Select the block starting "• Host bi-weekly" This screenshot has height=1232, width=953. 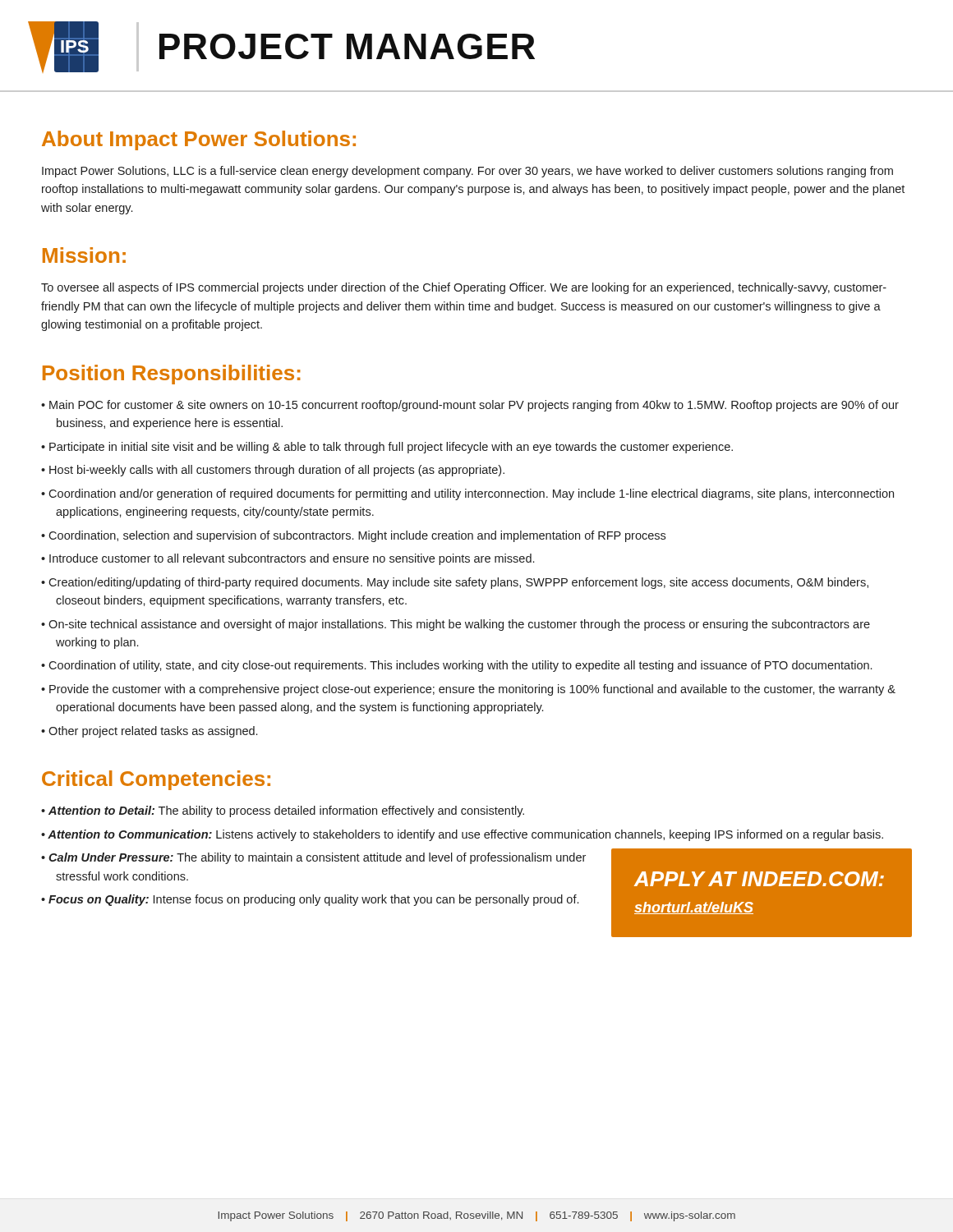tap(281, 470)
